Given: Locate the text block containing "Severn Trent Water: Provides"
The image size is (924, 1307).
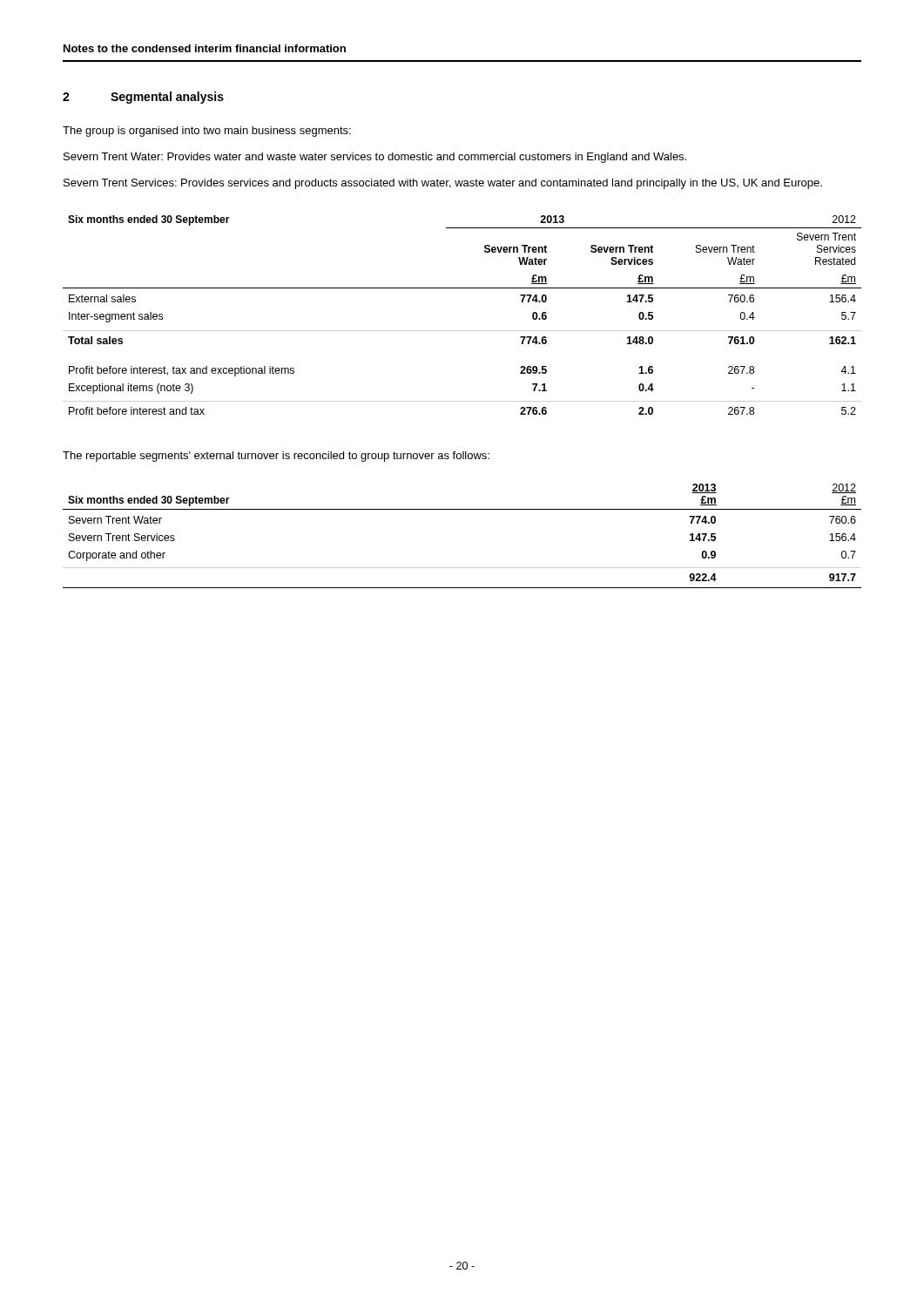Looking at the screenshot, I should pyautogui.click(x=375, y=157).
